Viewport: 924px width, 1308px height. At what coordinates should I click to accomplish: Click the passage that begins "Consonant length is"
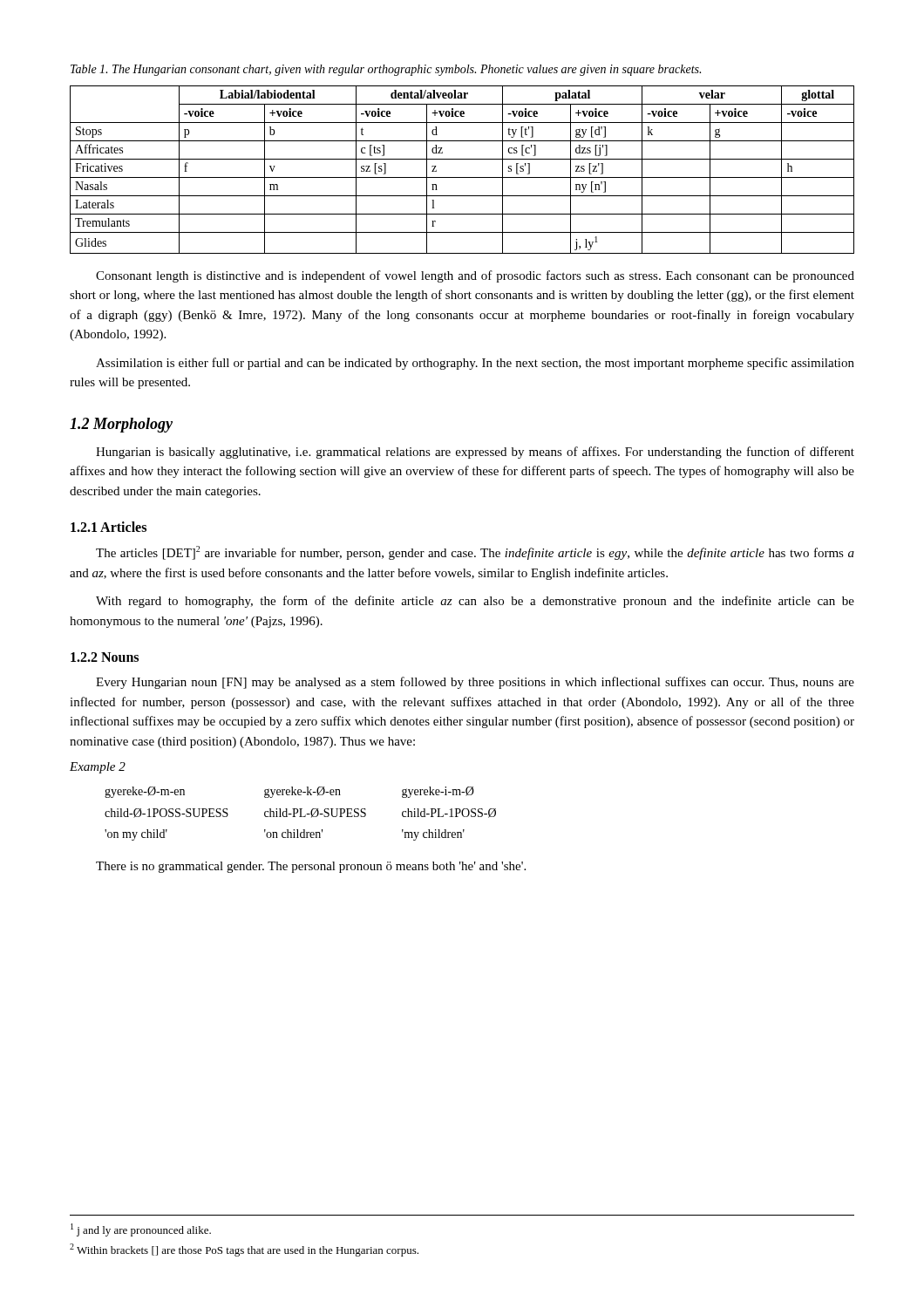(x=462, y=305)
